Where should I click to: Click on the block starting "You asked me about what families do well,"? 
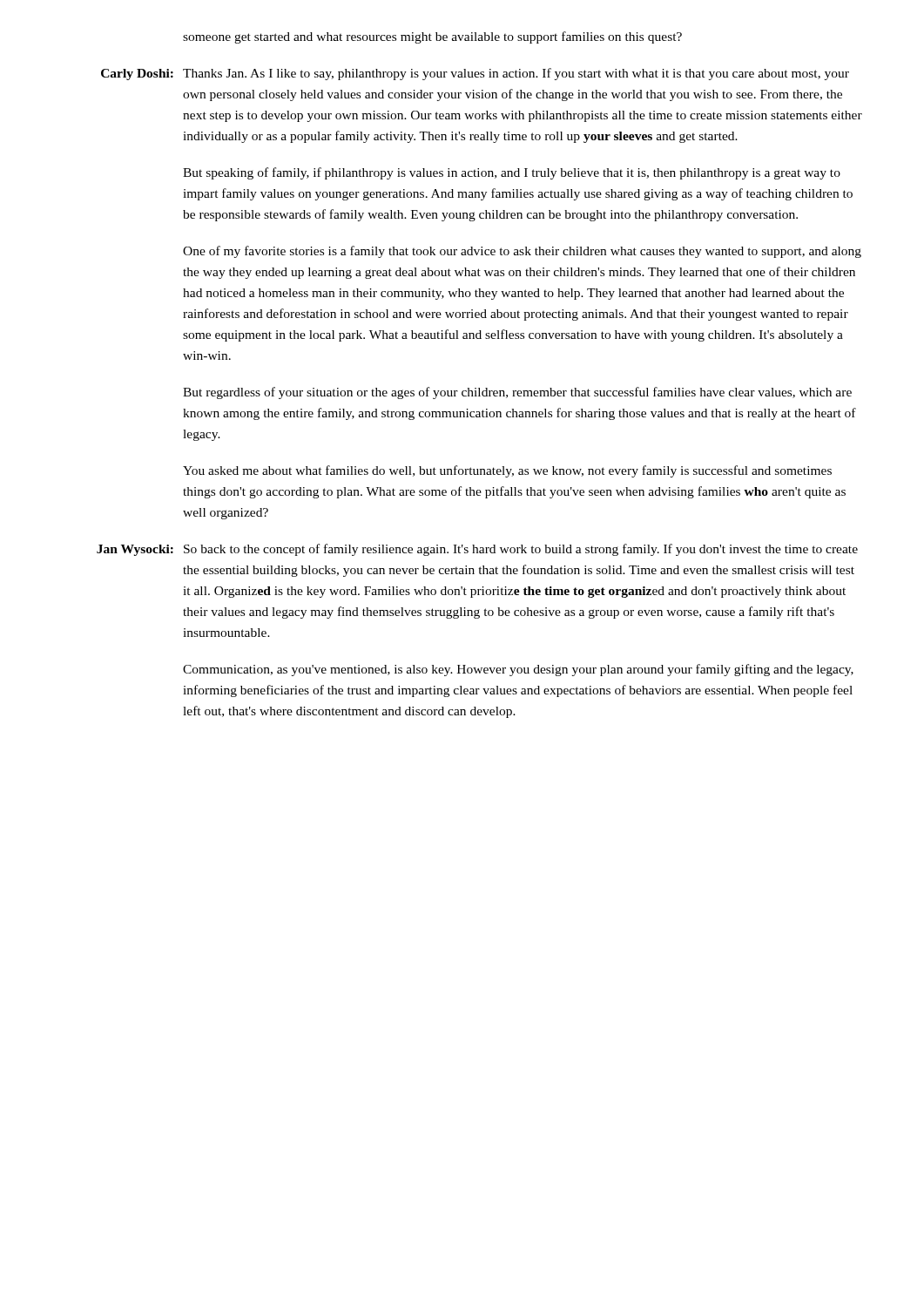(x=514, y=491)
